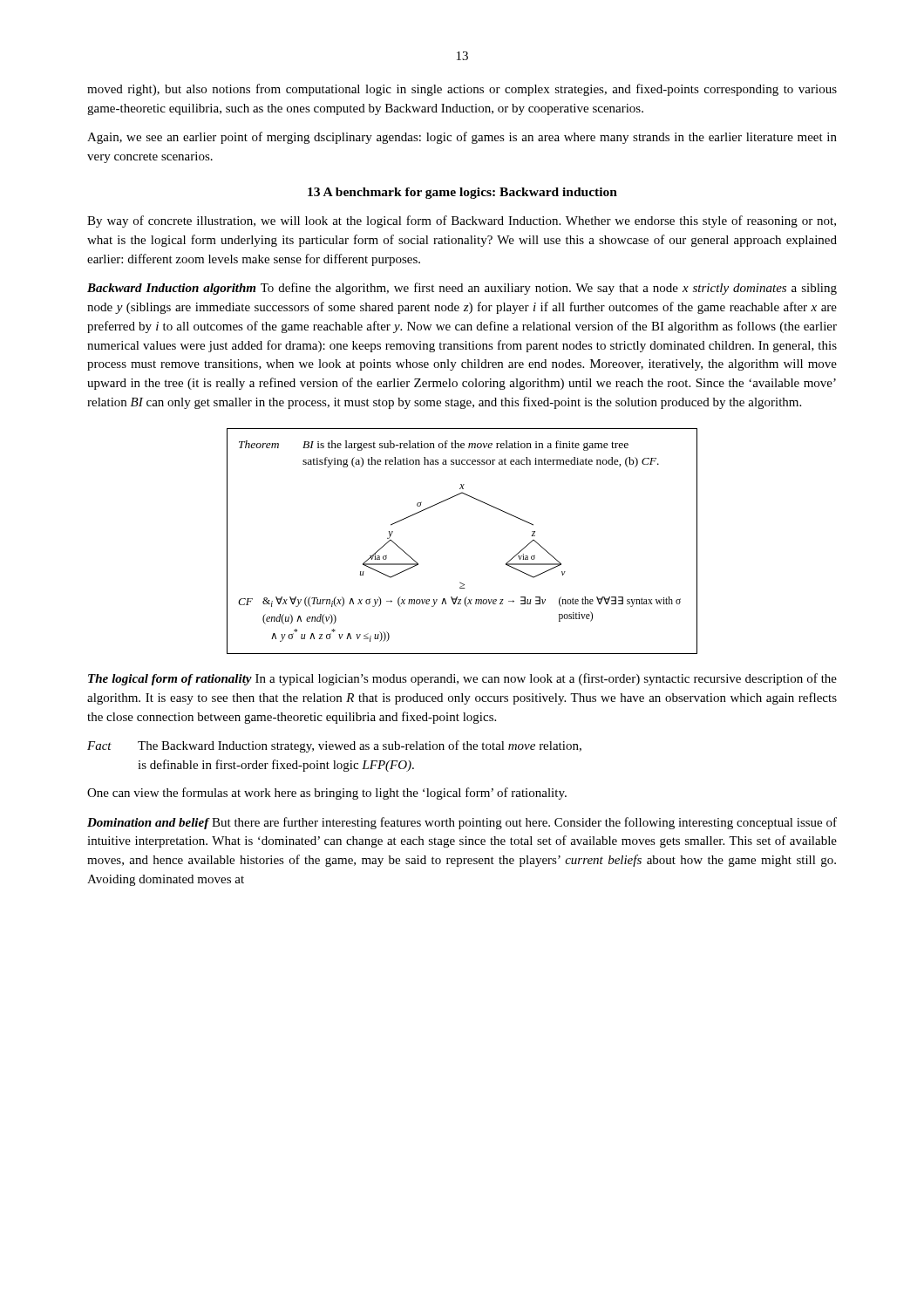This screenshot has width=924, height=1308.
Task: Where is the passage that starts "Backward Induction algorithm To define the"?
Action: coord(462,346)
